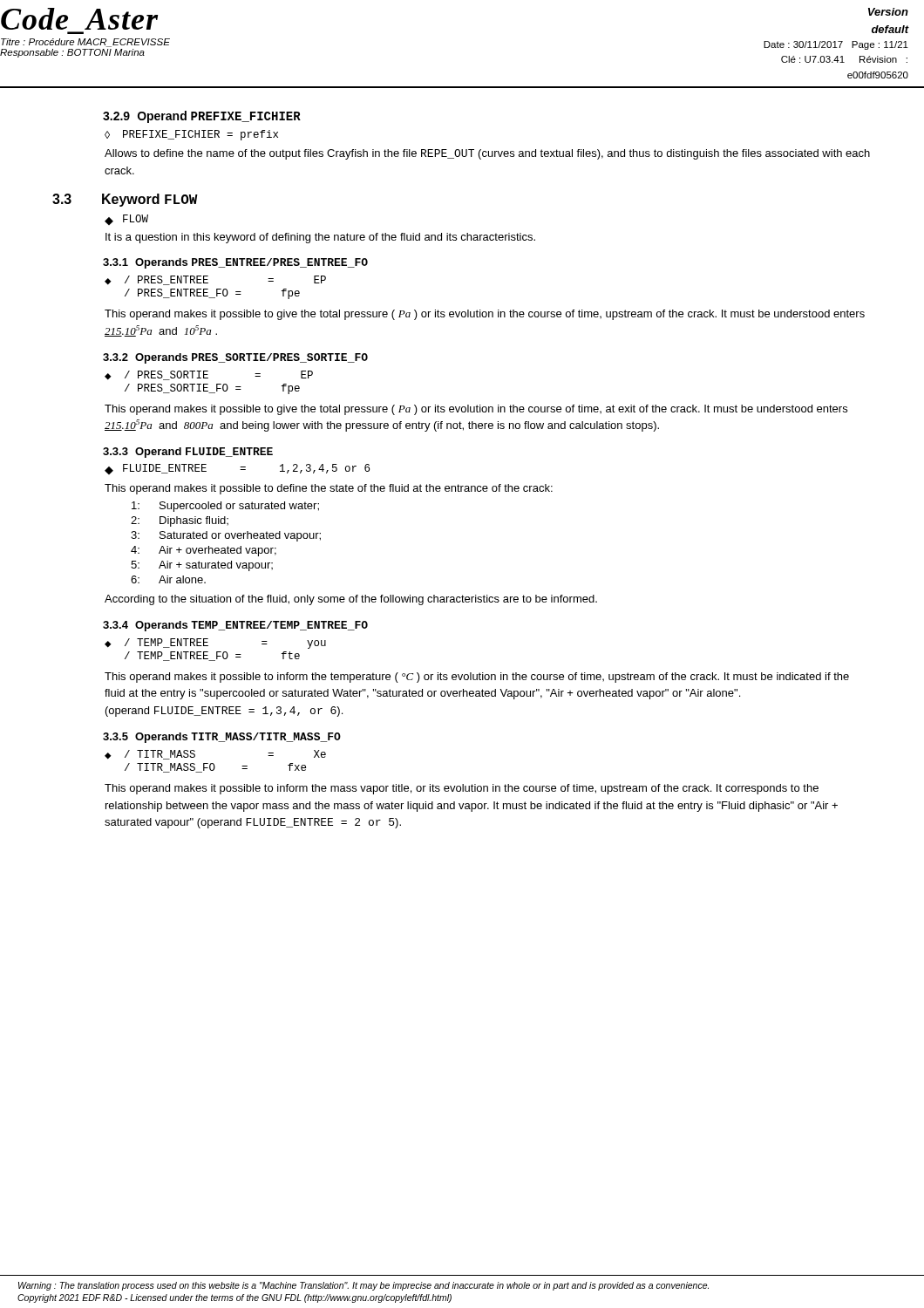Find the text block with the text "Allows to define"
This screenshot has width=924, height=1308.
[487, 162]
